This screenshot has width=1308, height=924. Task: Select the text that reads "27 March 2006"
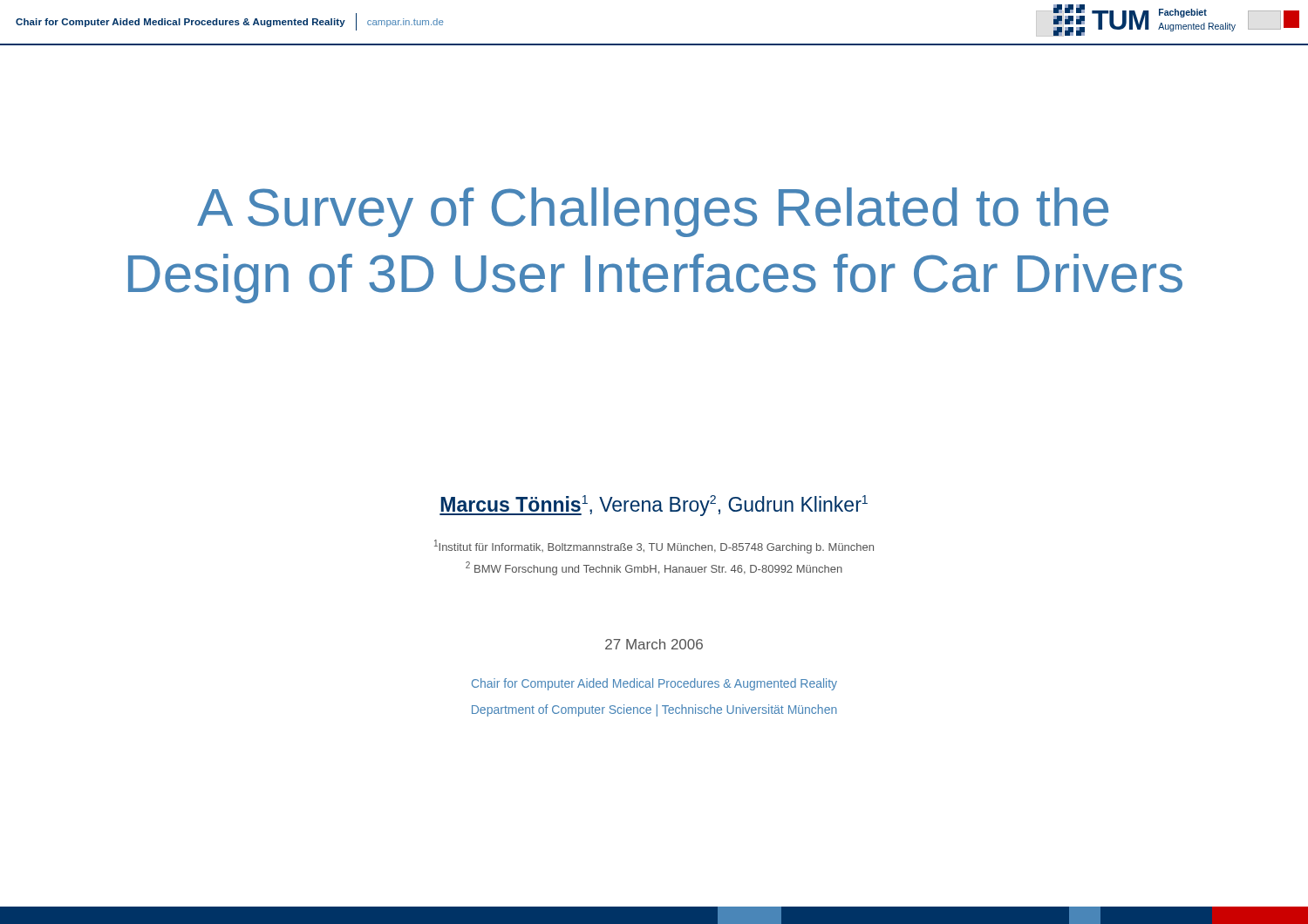(654, 645)
